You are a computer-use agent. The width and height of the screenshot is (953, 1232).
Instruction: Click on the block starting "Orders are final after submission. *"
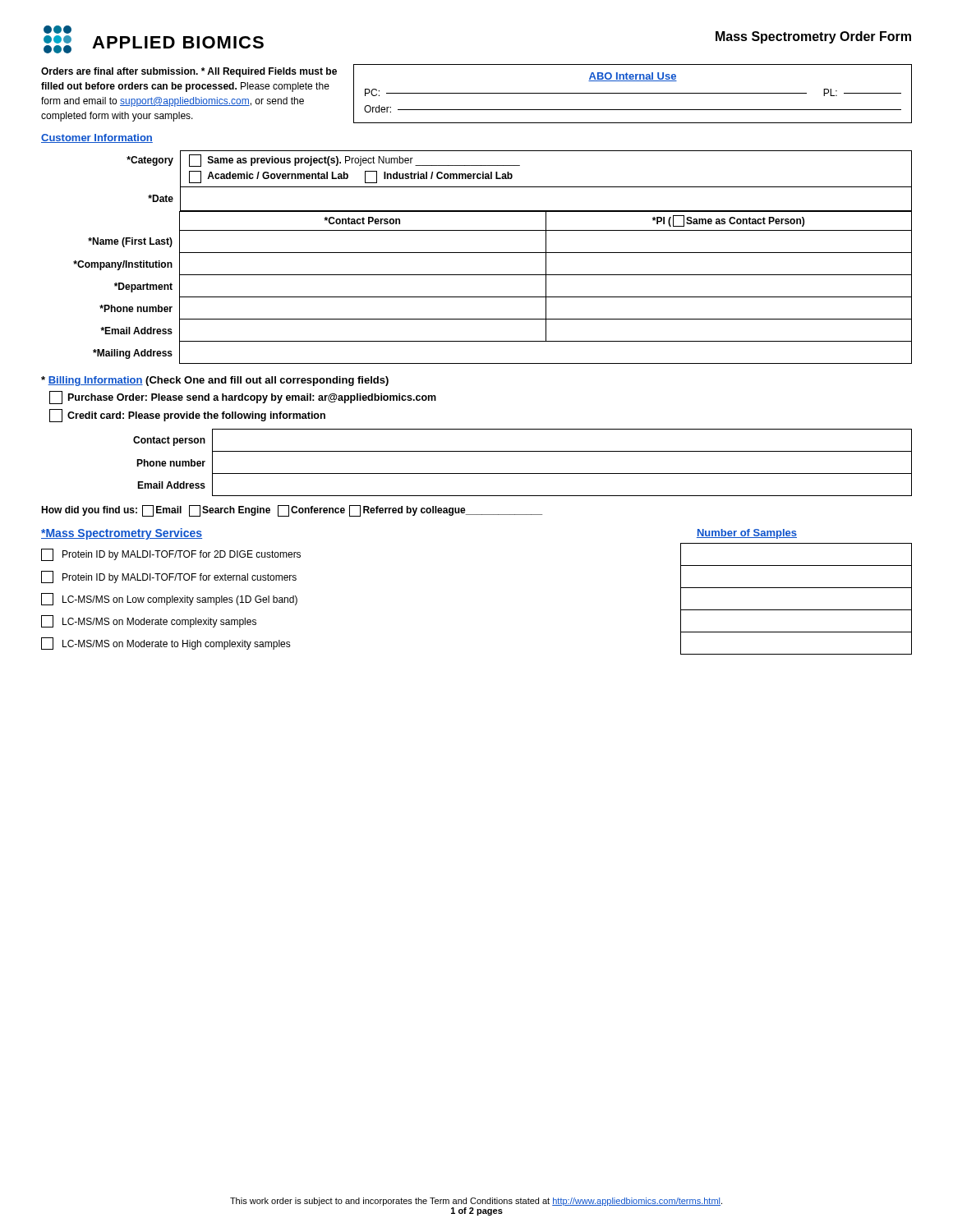189,94
